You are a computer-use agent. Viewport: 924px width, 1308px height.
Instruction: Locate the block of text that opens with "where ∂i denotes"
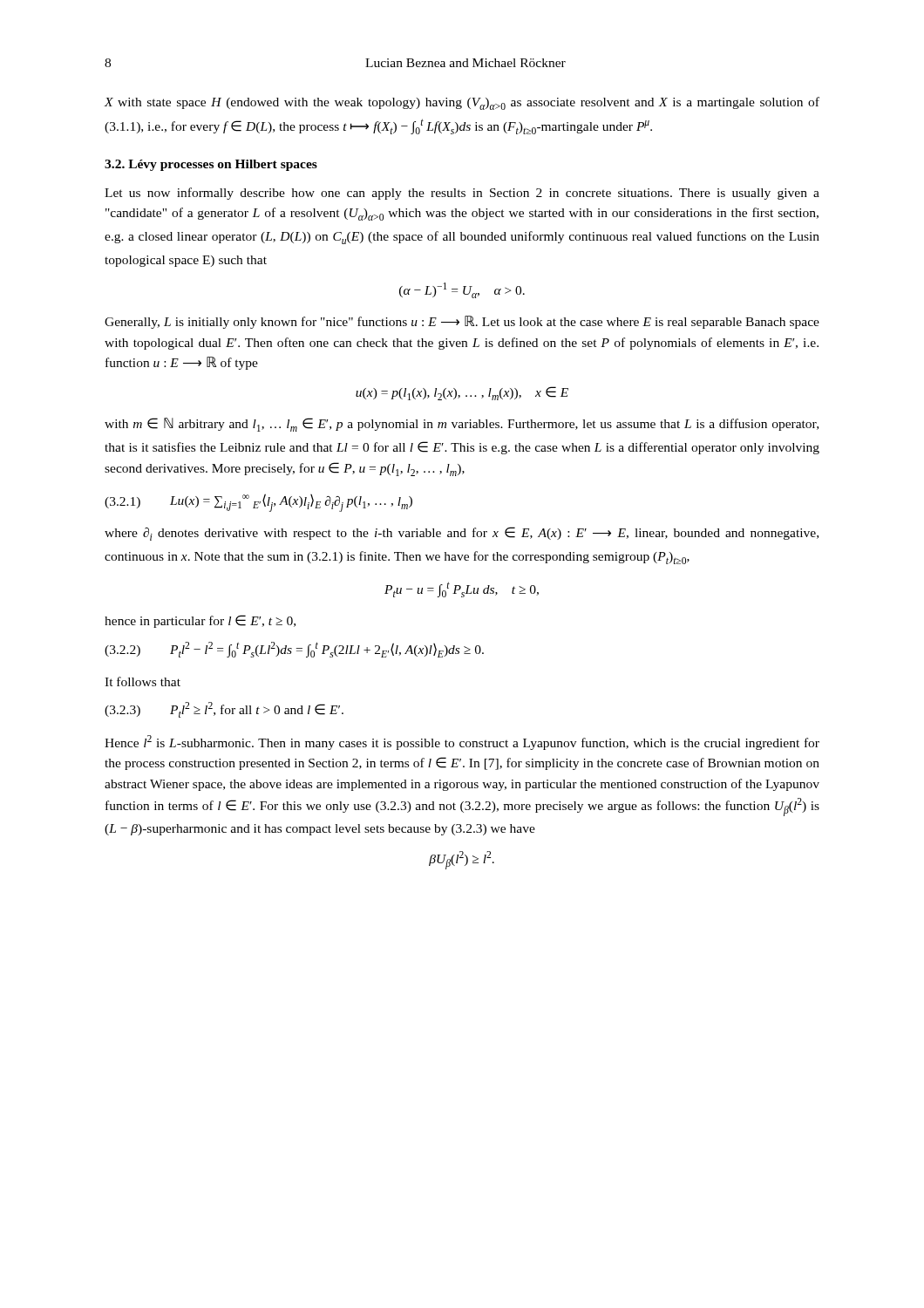tap(462, 546)
